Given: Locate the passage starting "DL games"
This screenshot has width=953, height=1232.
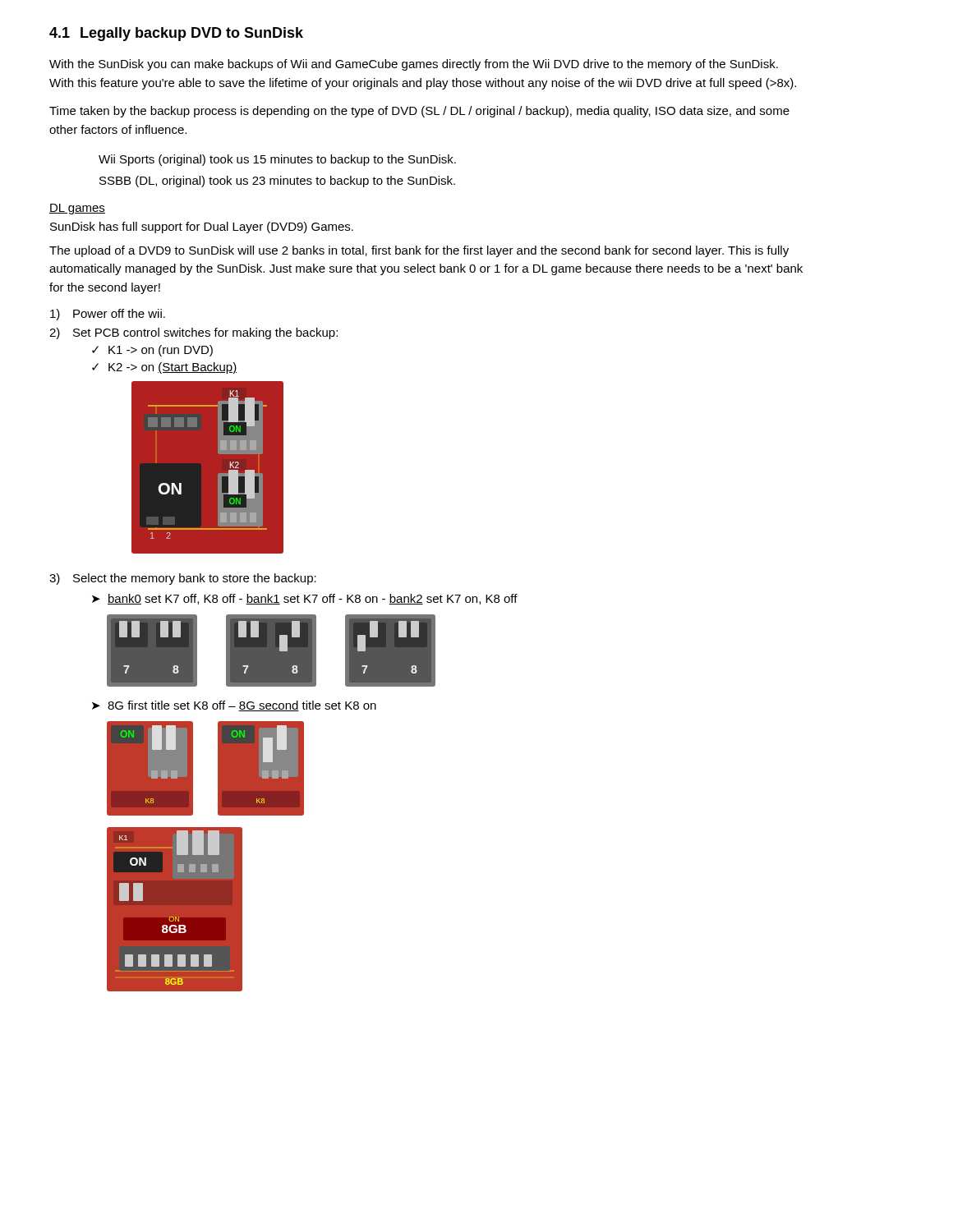Looking at the screenshot, I should tap(77, 207).
